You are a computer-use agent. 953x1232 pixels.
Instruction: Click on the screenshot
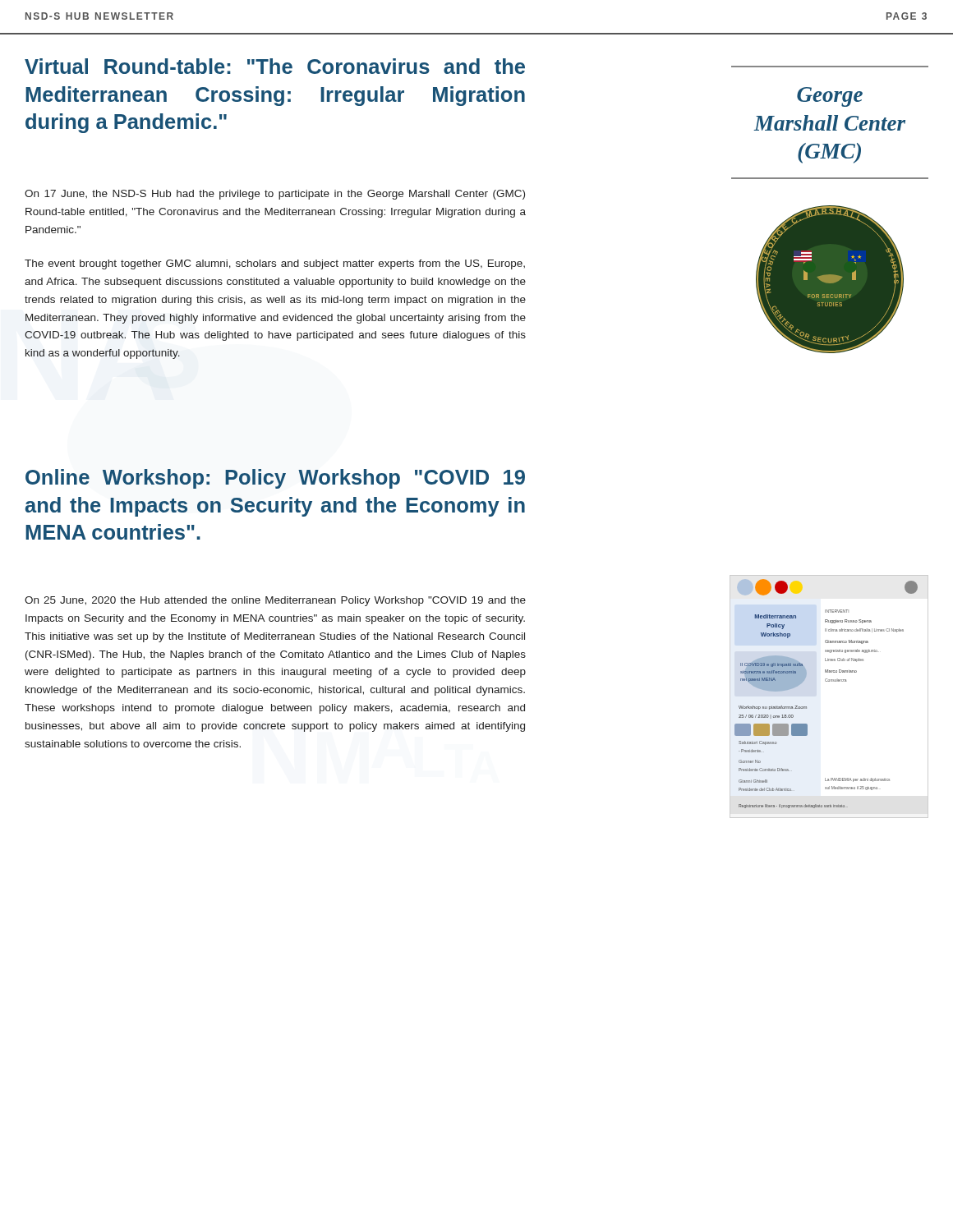(829, 697)
